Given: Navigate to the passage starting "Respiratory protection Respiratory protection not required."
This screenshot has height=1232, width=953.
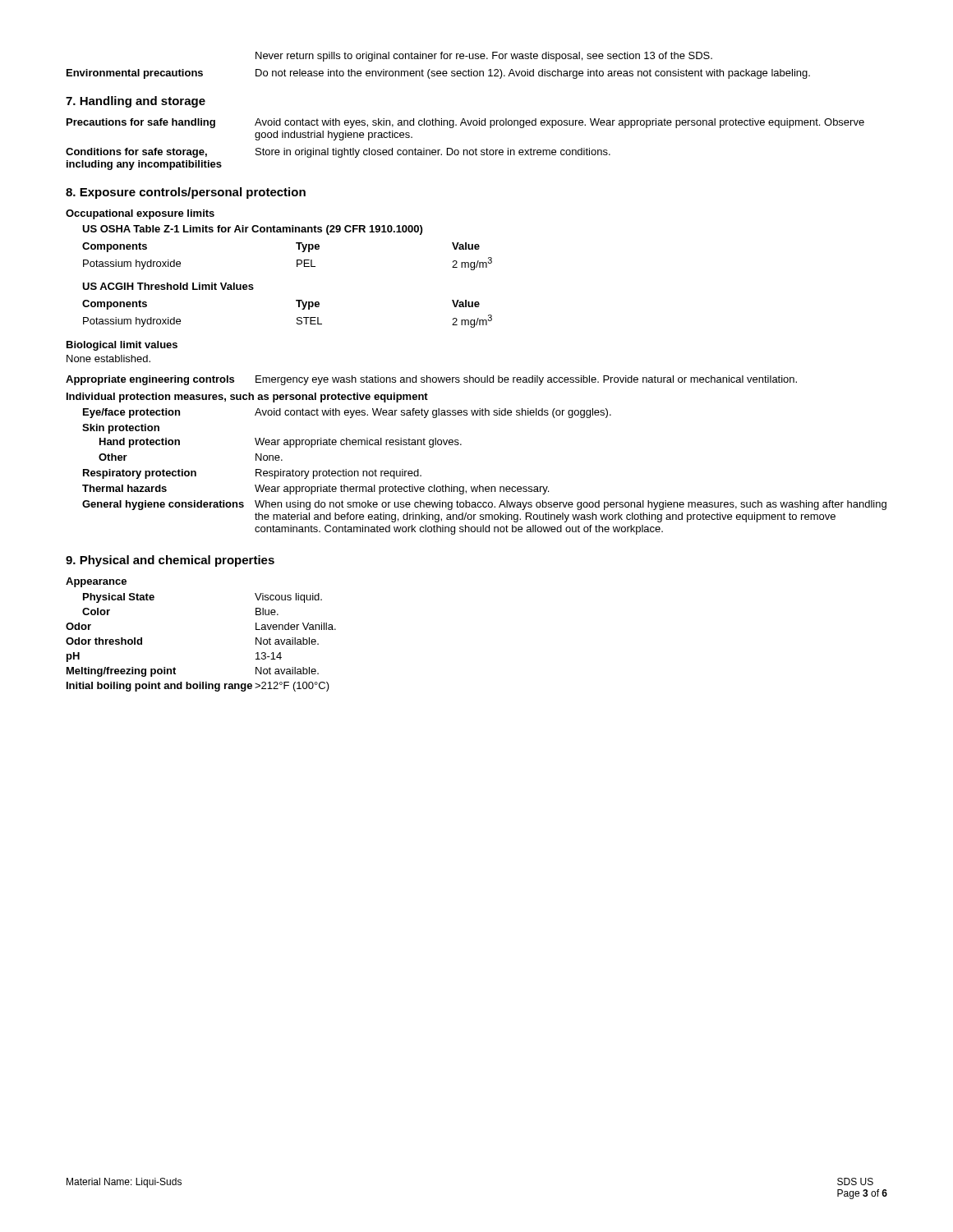Looking at the screenshot, I should click(x=252, y=474).
